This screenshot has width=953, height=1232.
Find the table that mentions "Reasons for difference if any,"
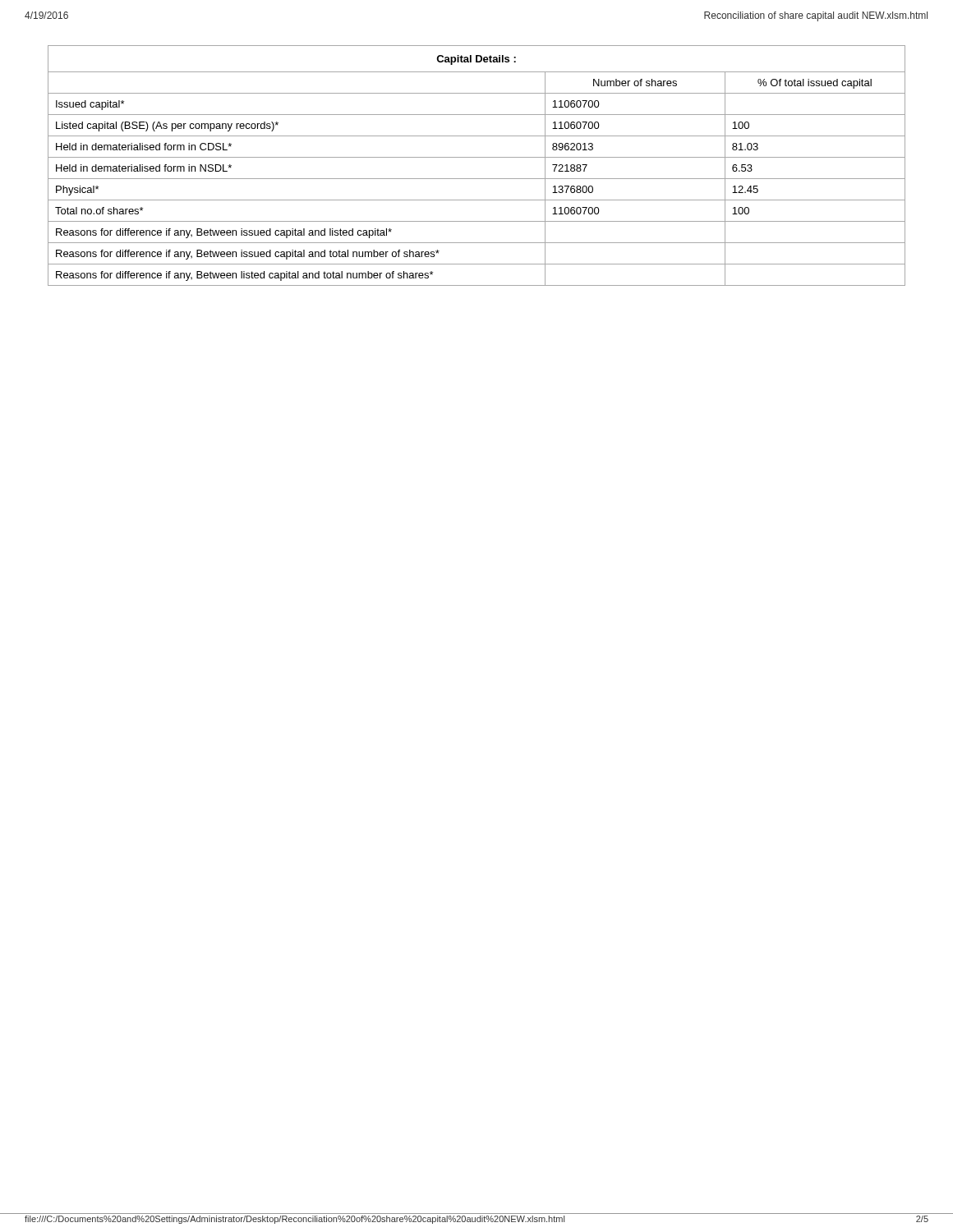click(x=476, y=166)
